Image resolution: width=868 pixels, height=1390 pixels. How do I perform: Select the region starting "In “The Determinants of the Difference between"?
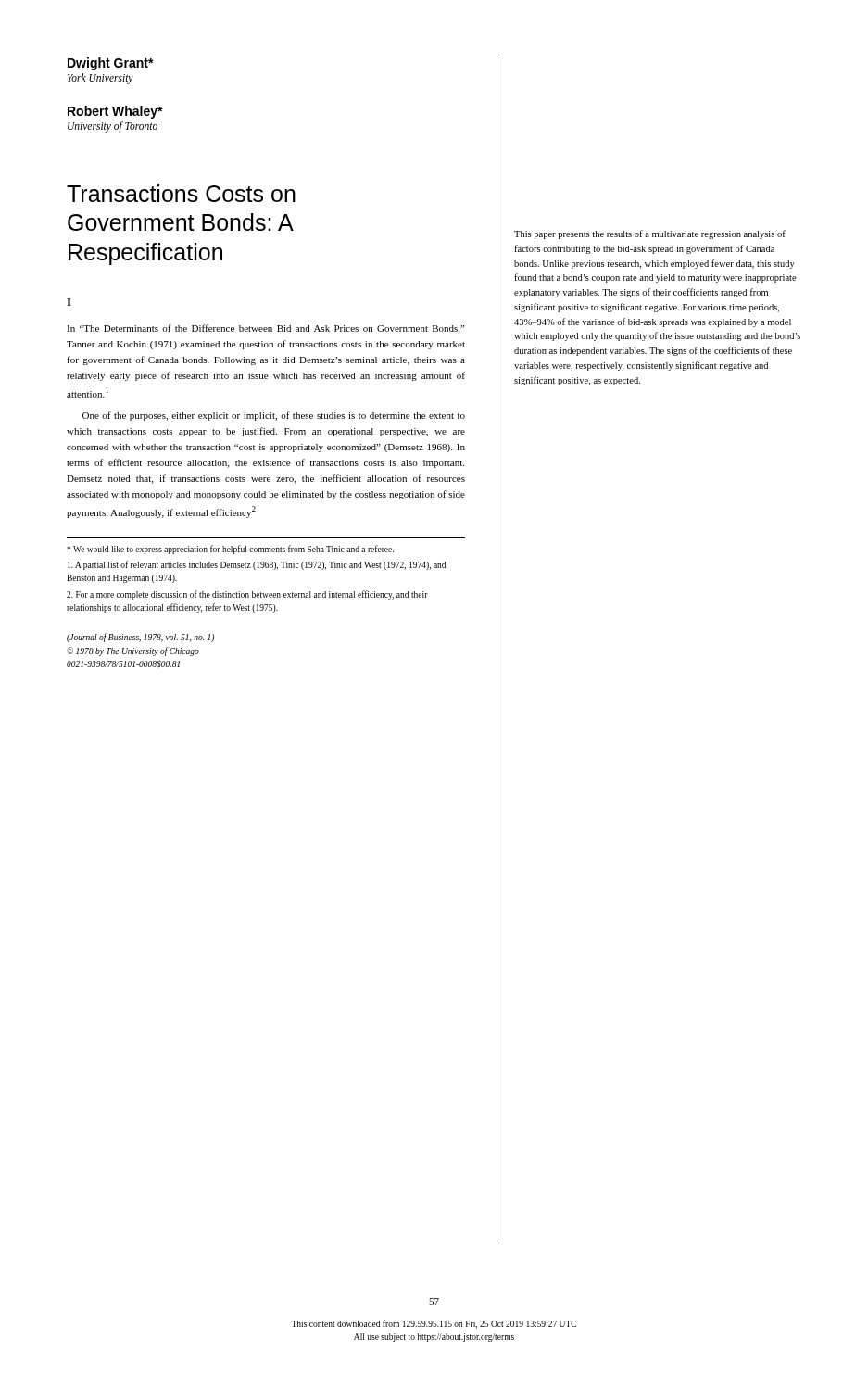(266, 420)
